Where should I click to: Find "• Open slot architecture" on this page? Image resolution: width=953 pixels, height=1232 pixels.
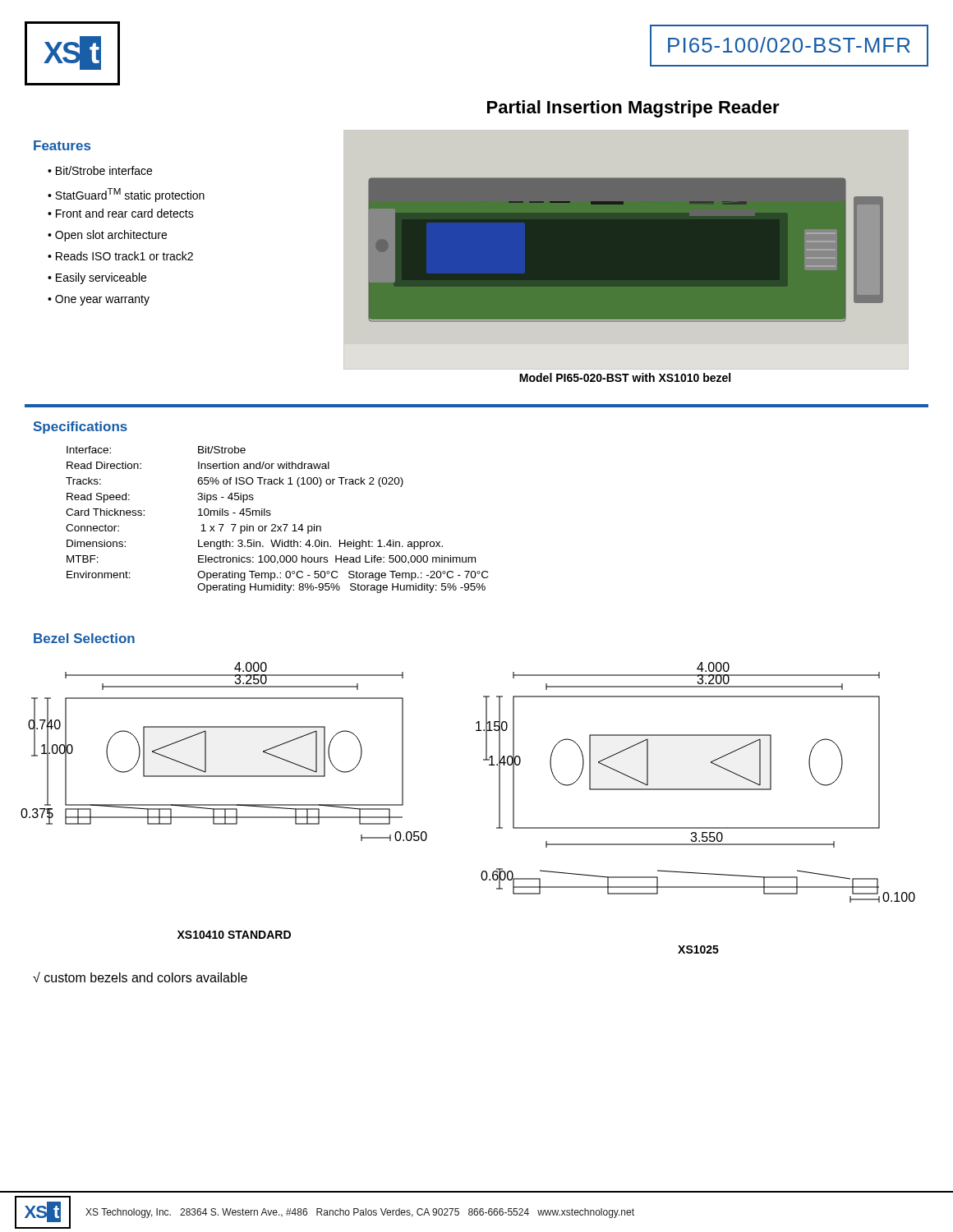tap(107, 235)
